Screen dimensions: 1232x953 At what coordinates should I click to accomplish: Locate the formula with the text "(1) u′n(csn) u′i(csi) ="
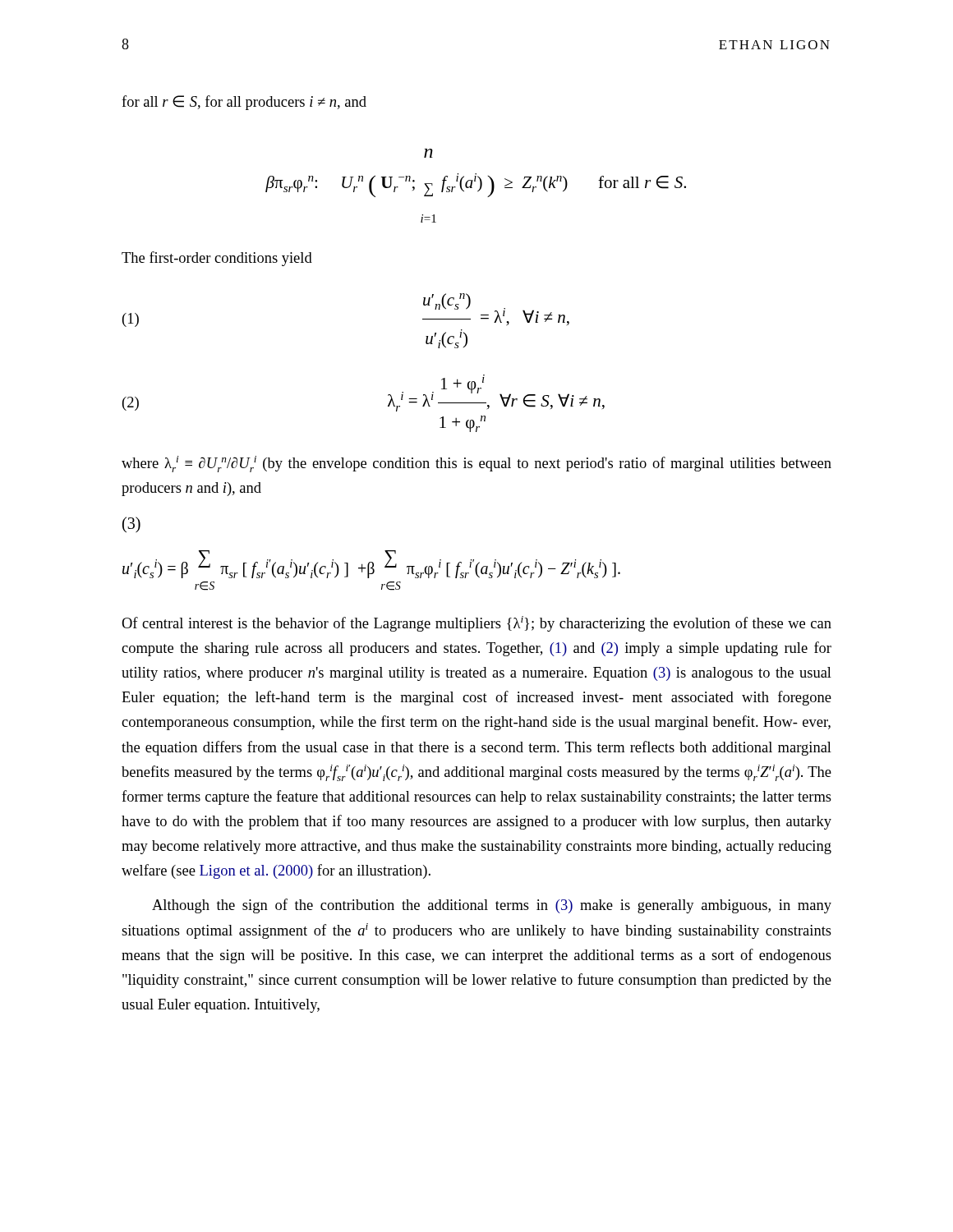476,319
